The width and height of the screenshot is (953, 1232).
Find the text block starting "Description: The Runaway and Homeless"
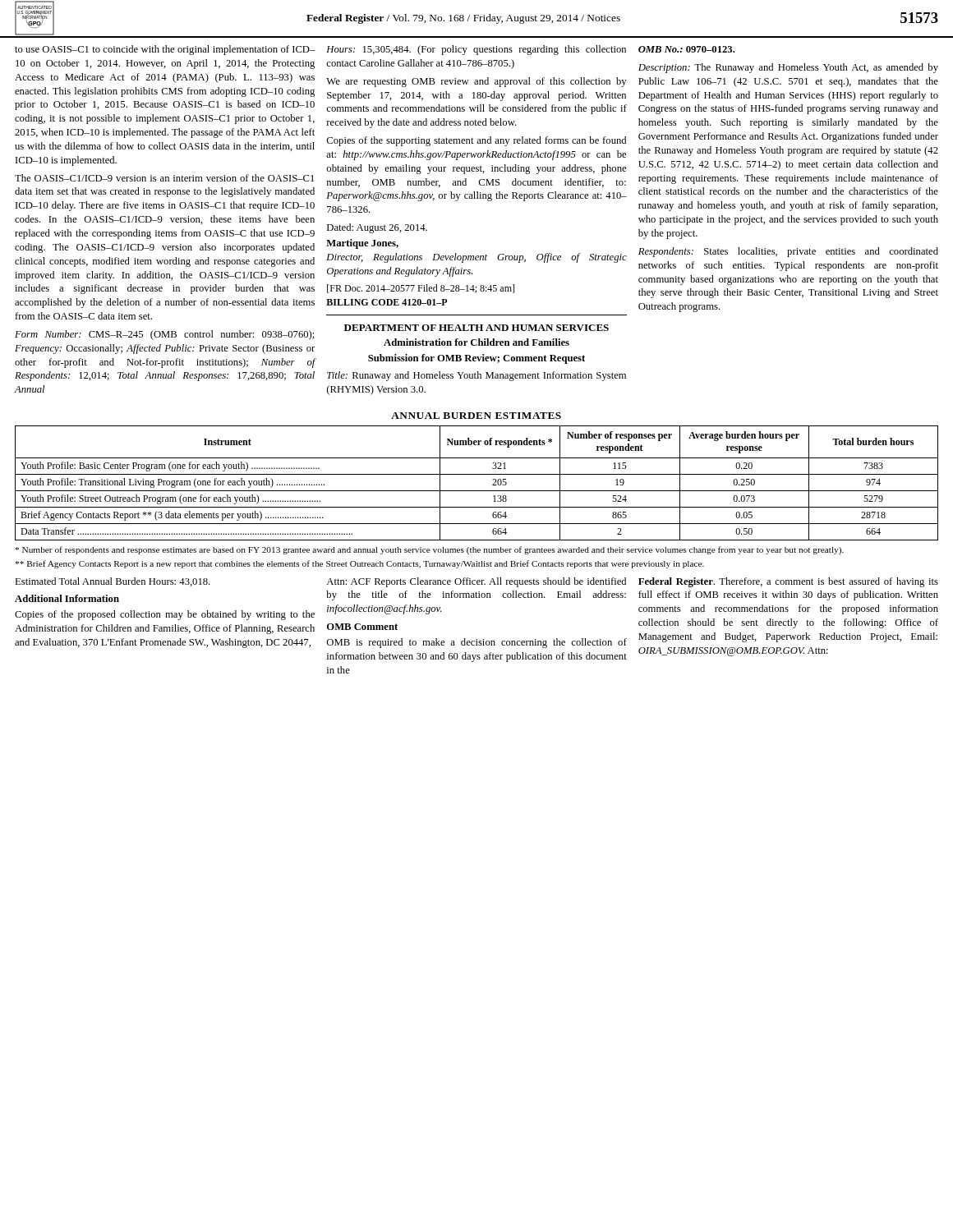point(788,150)
